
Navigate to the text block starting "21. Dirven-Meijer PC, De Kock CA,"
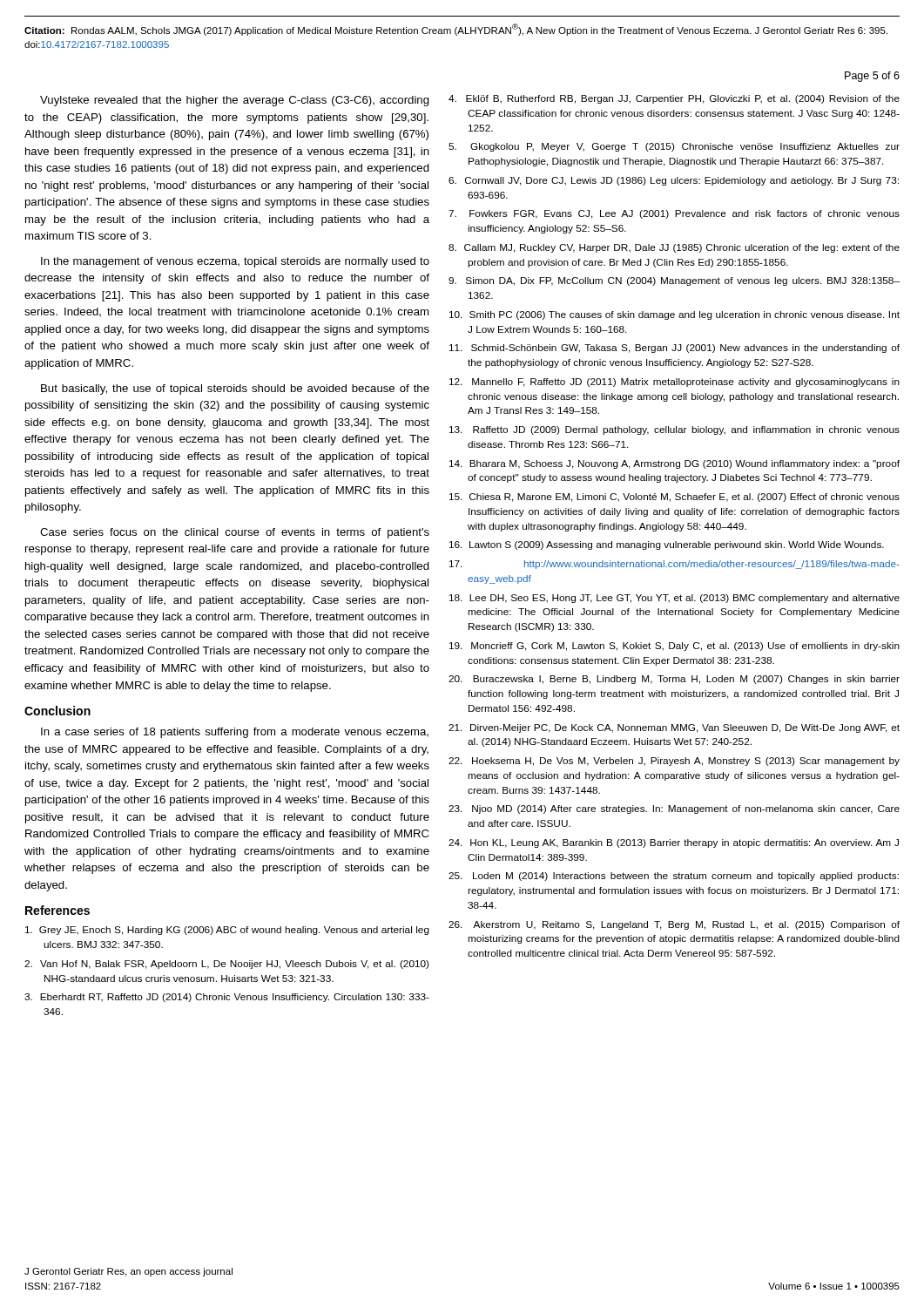point(674,734)
